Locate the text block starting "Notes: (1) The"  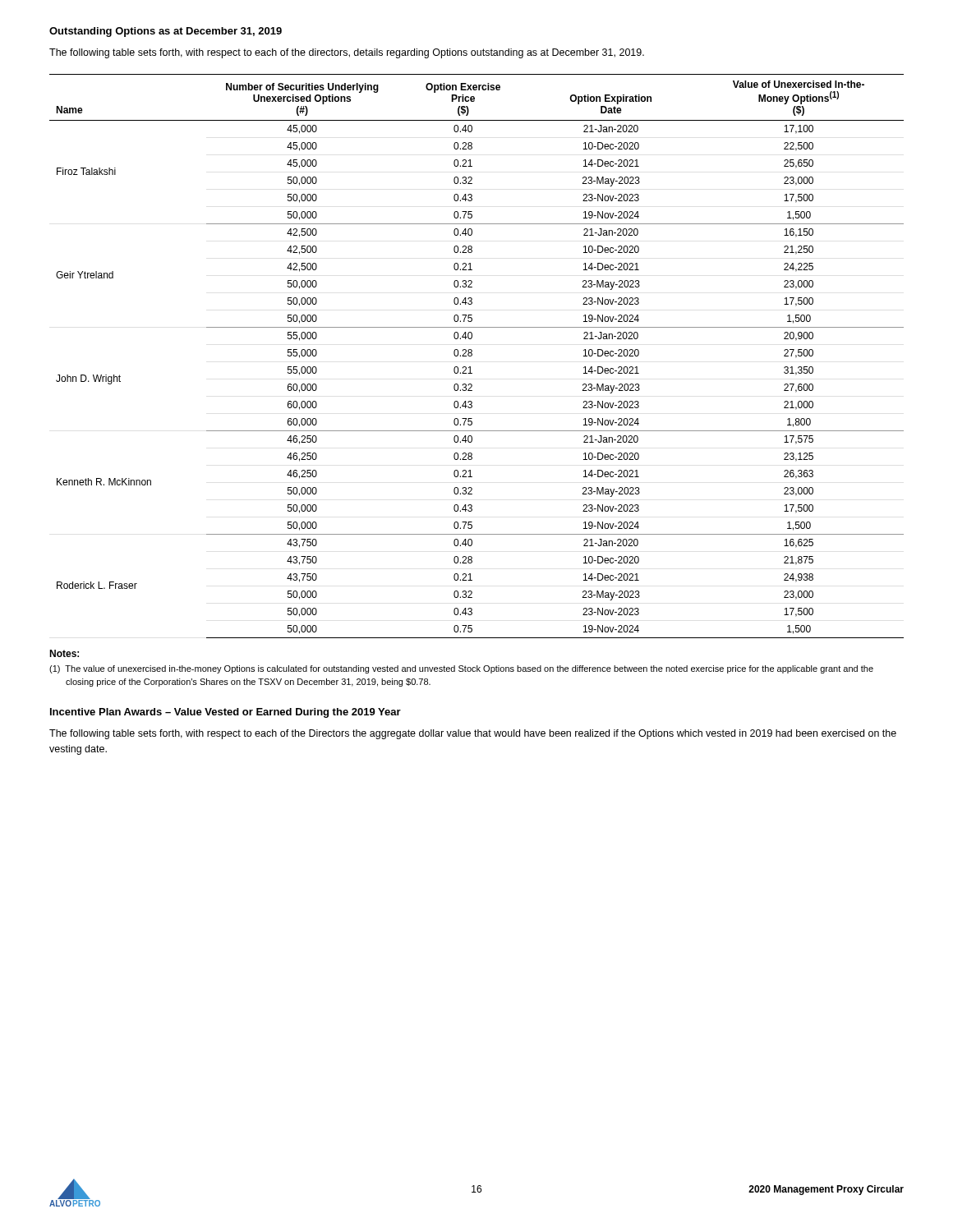point(476,668)
